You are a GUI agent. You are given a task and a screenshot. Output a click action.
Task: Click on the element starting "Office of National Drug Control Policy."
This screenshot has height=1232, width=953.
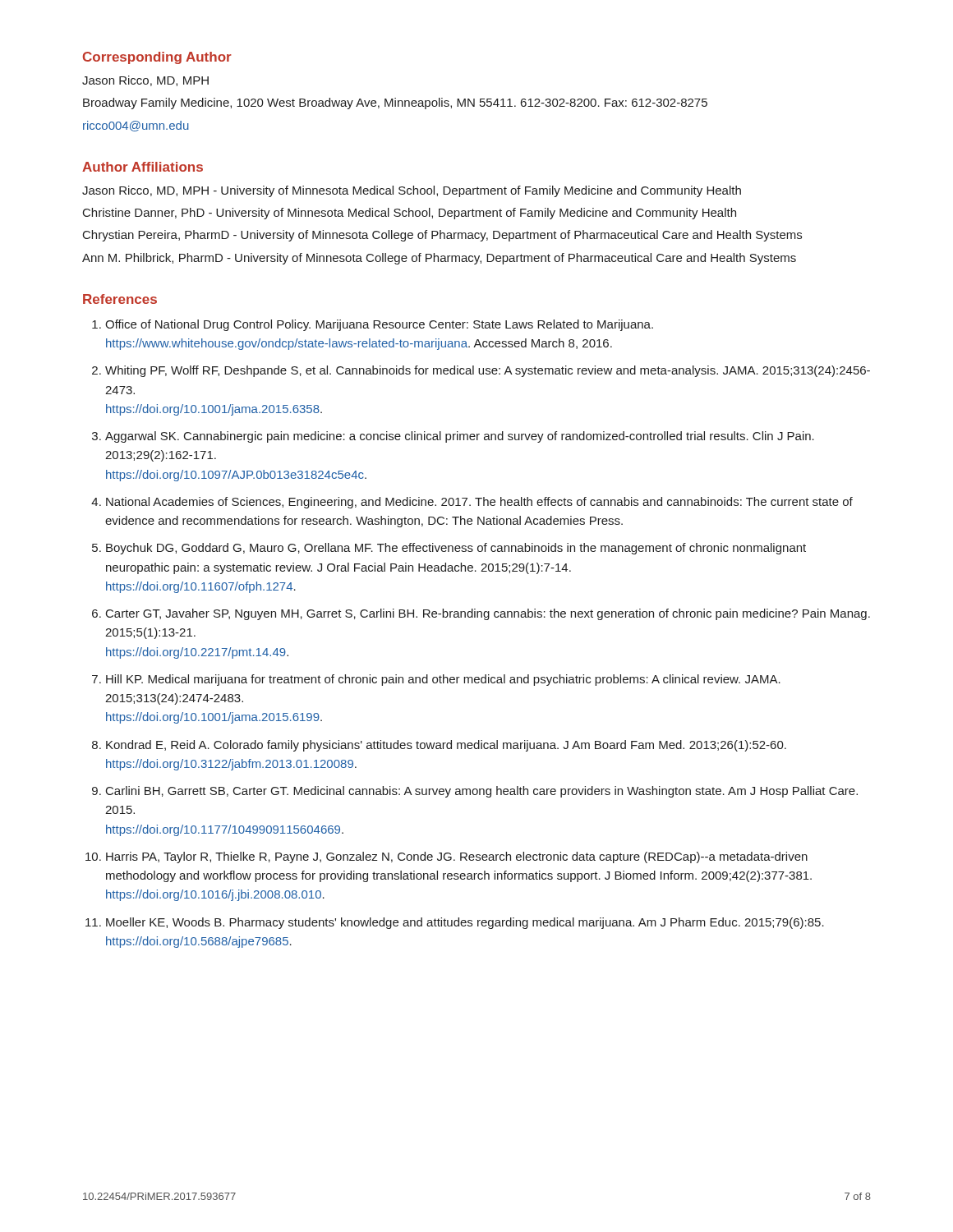click(488, 334)
